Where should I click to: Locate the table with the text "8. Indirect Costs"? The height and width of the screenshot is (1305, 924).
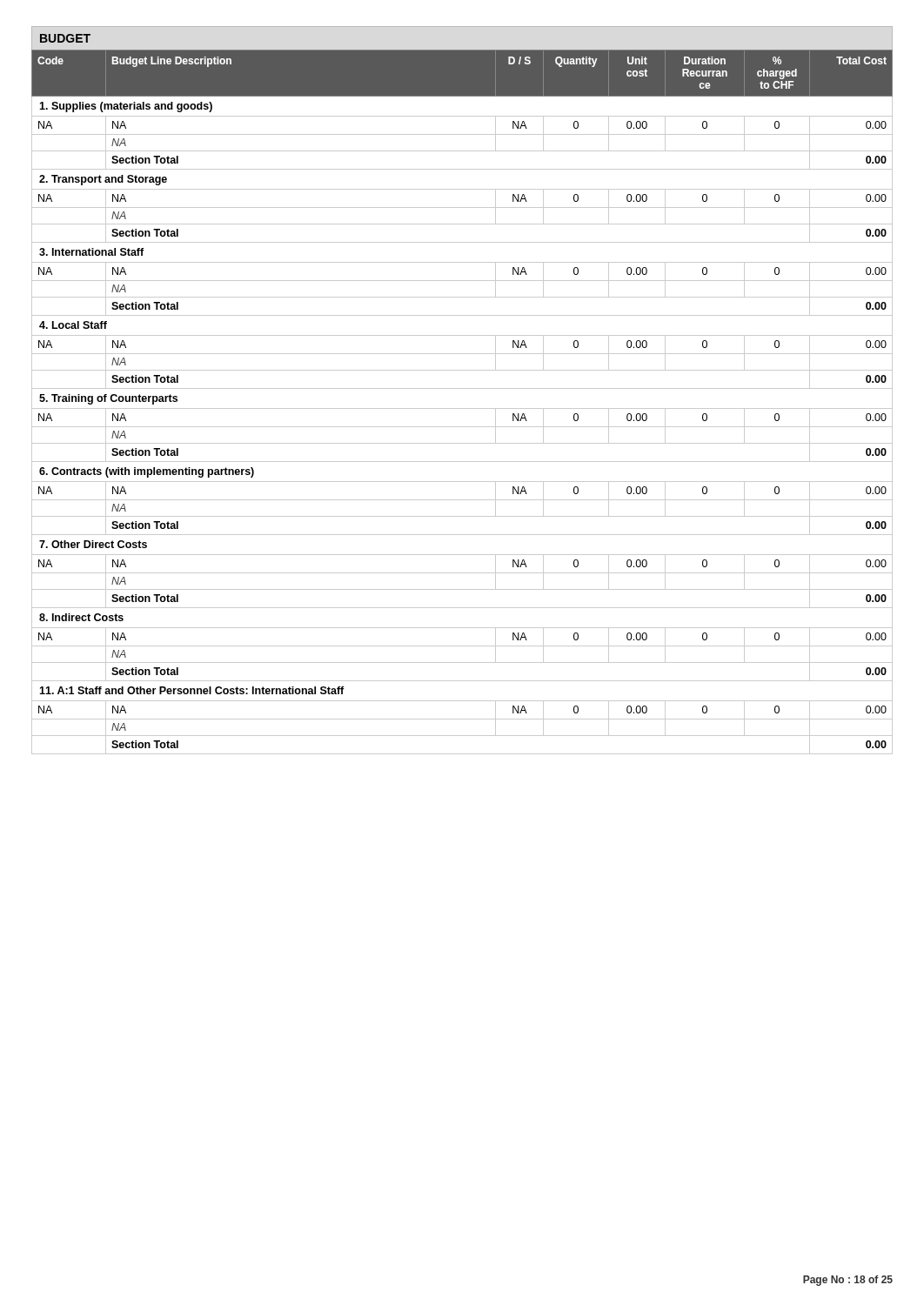(x=462, y=402)
